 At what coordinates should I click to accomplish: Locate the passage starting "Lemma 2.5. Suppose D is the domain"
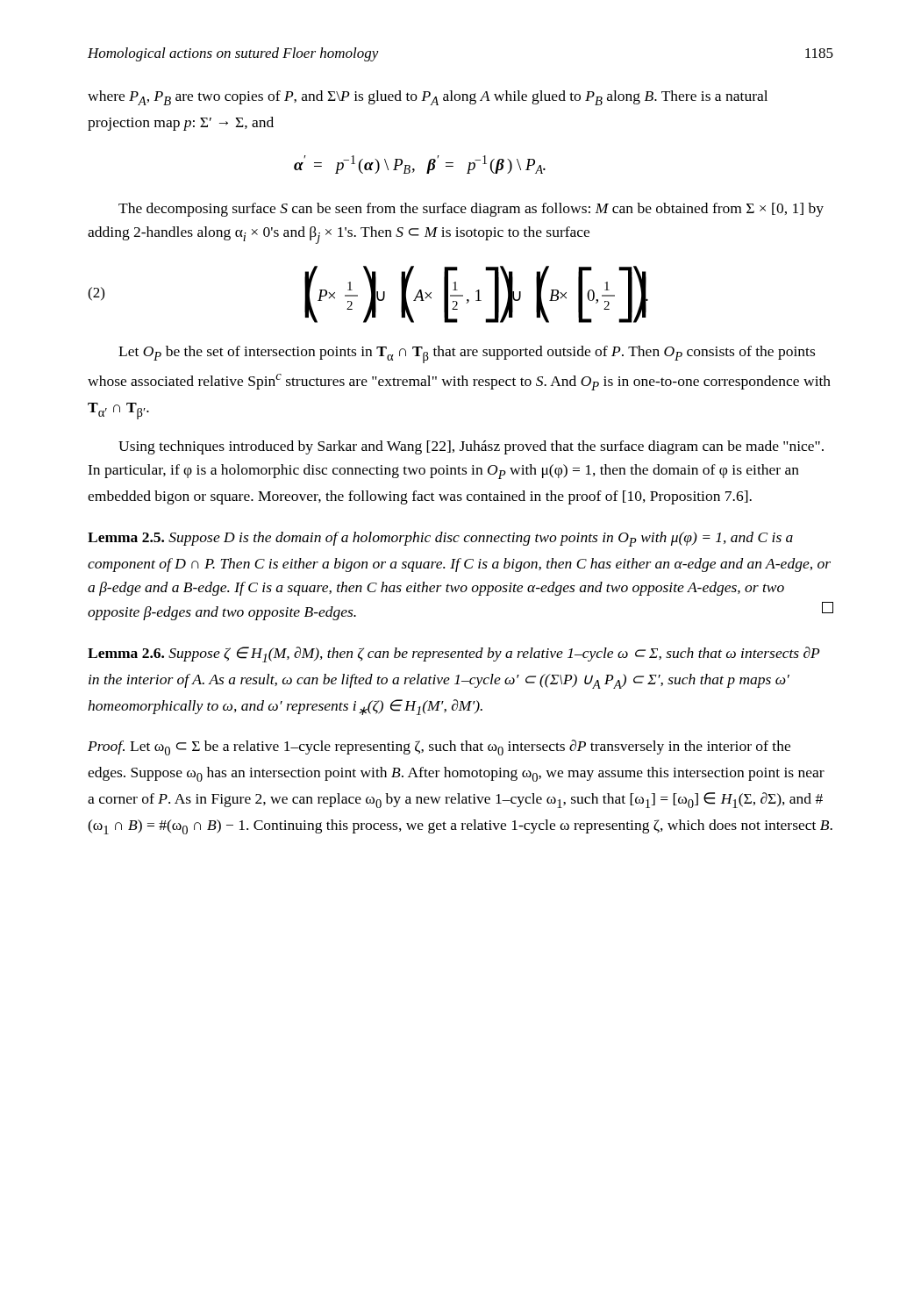460,575
